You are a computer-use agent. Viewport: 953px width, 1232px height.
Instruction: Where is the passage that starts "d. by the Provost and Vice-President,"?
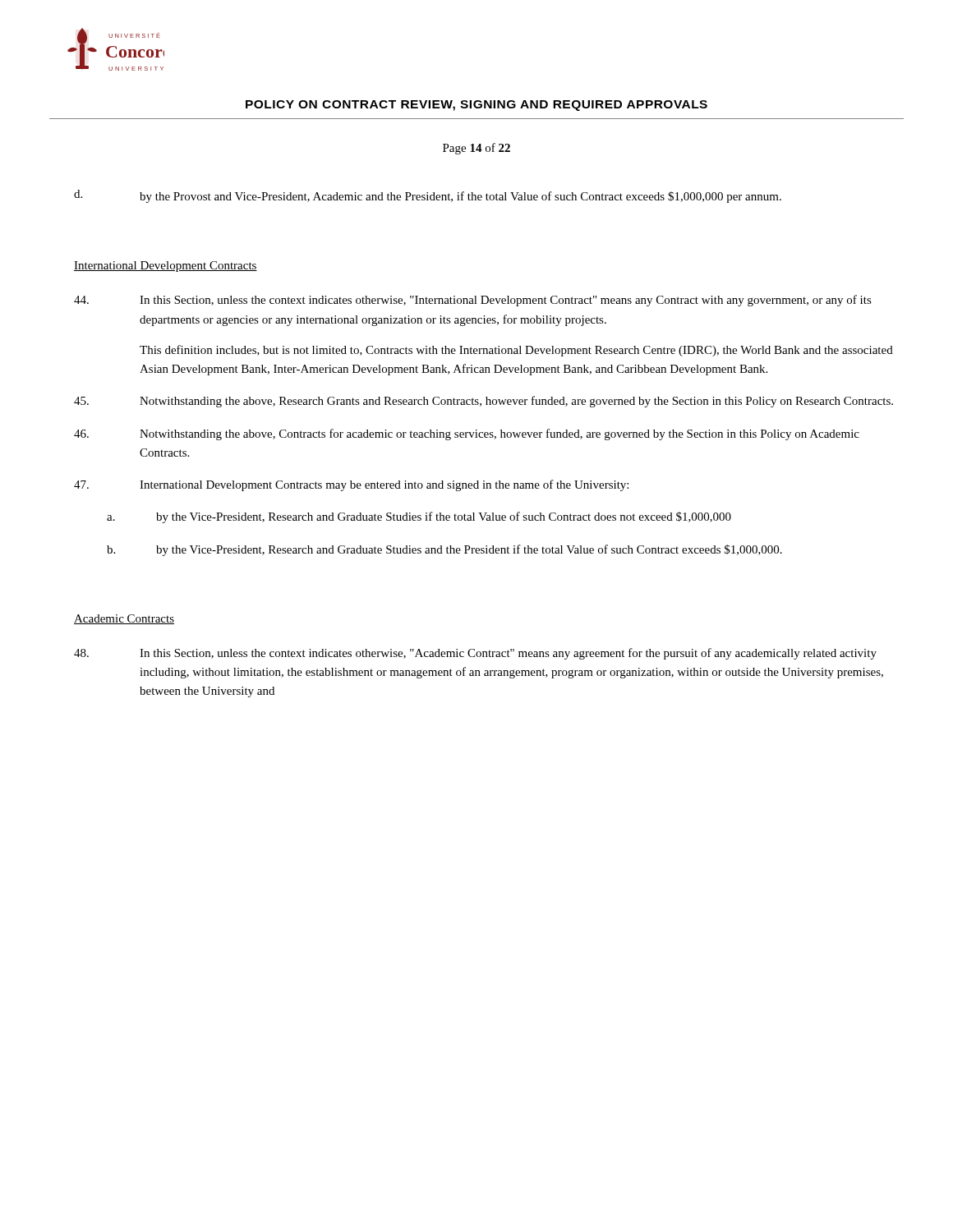485,197
